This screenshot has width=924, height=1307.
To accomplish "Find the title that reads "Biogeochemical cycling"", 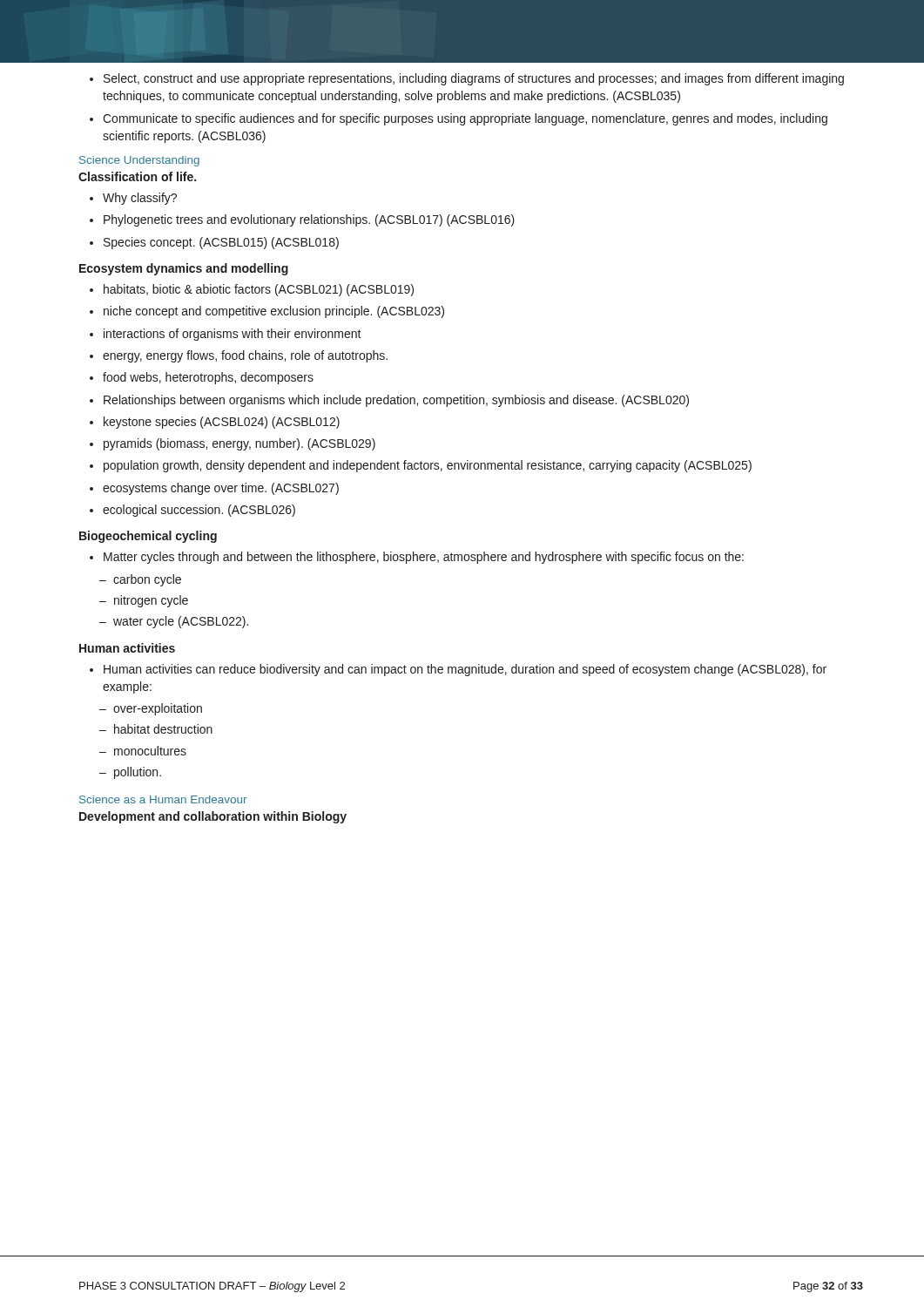I will (148, 537).
